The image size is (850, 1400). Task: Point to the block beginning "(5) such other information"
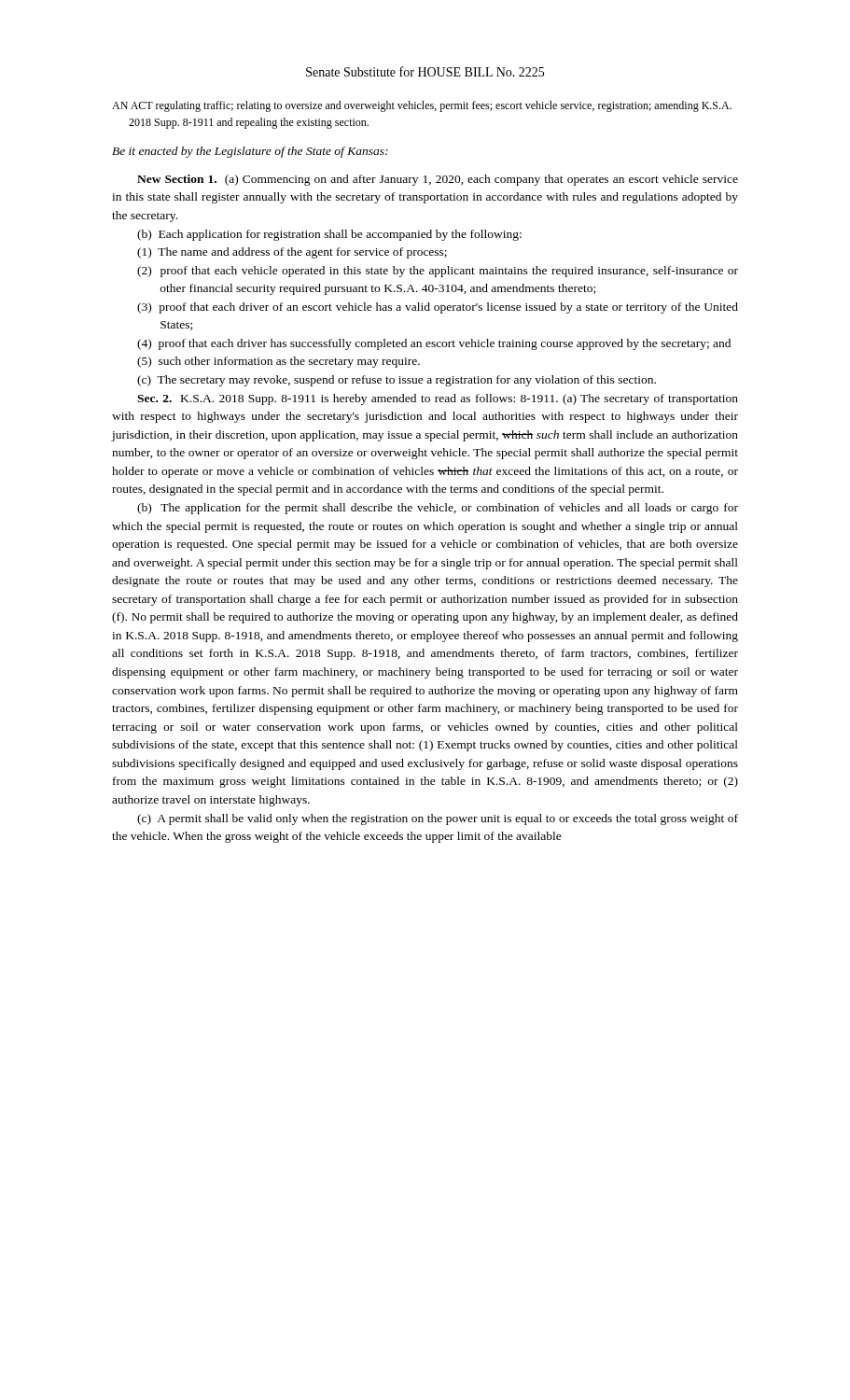tap(425, 361)
